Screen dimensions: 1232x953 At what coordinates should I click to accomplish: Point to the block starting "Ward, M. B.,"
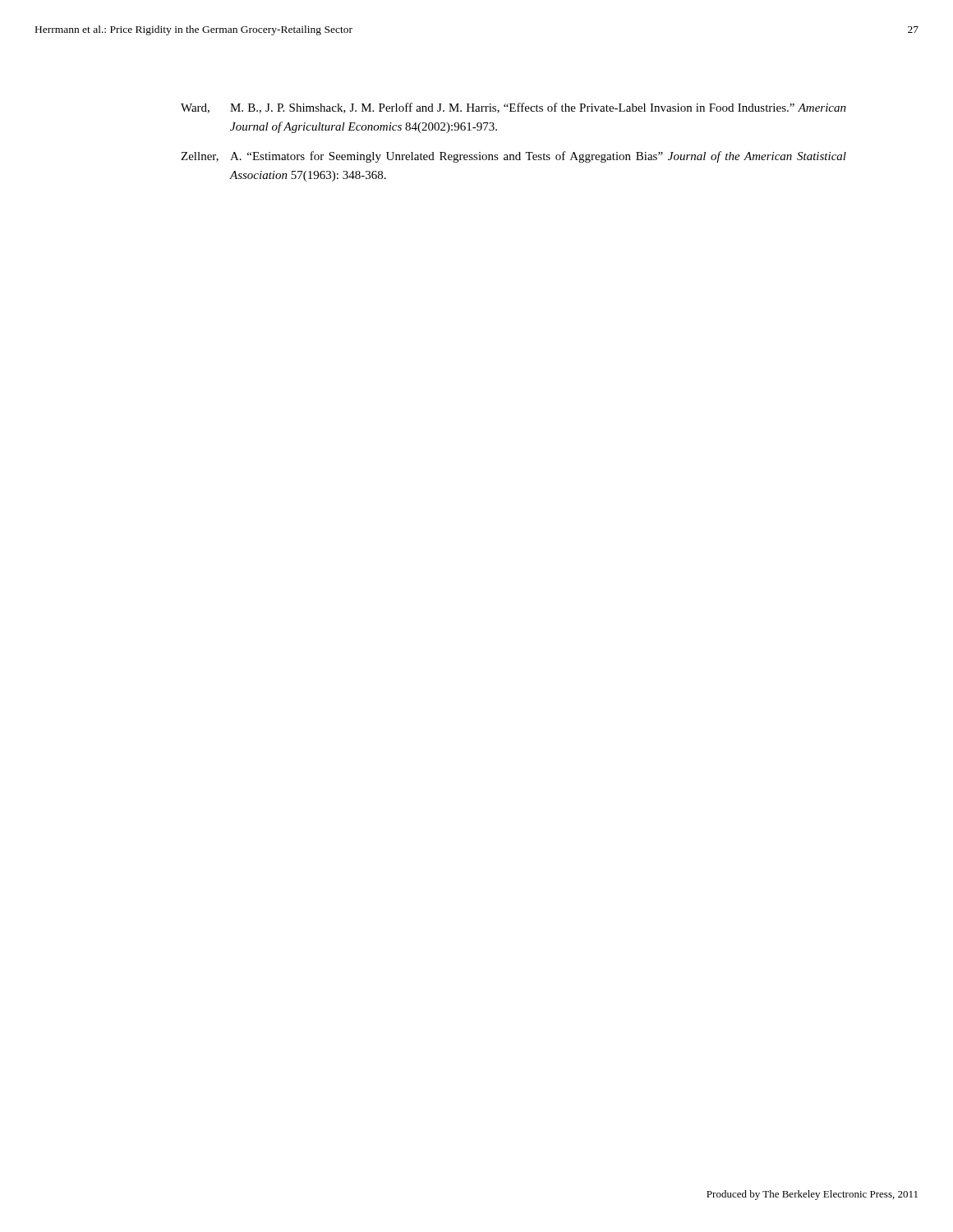click(513, 118)
